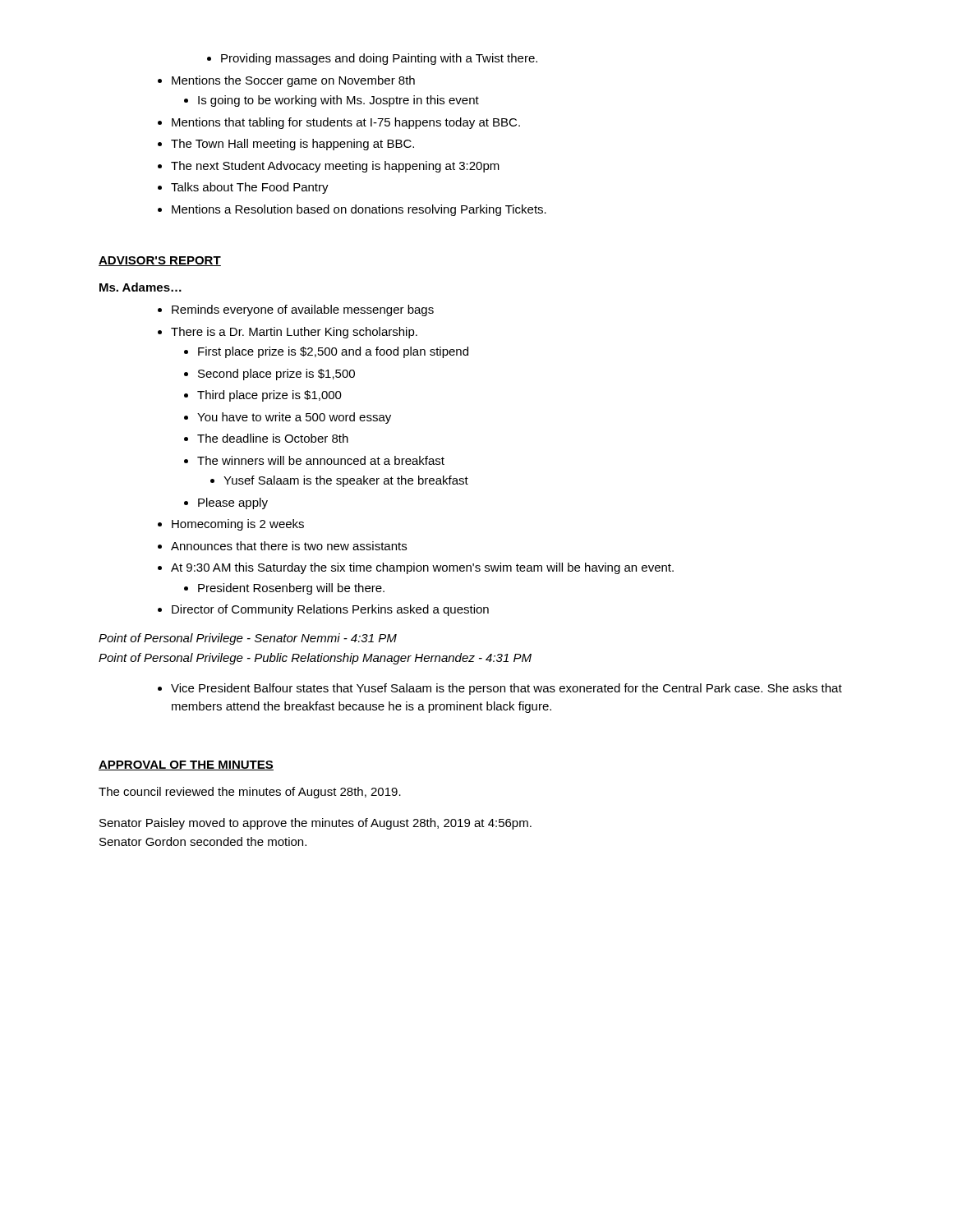Point to the block beginning "There is a"
The width and height of the screenshot is (953, 1232).
(x=288, y=333)
